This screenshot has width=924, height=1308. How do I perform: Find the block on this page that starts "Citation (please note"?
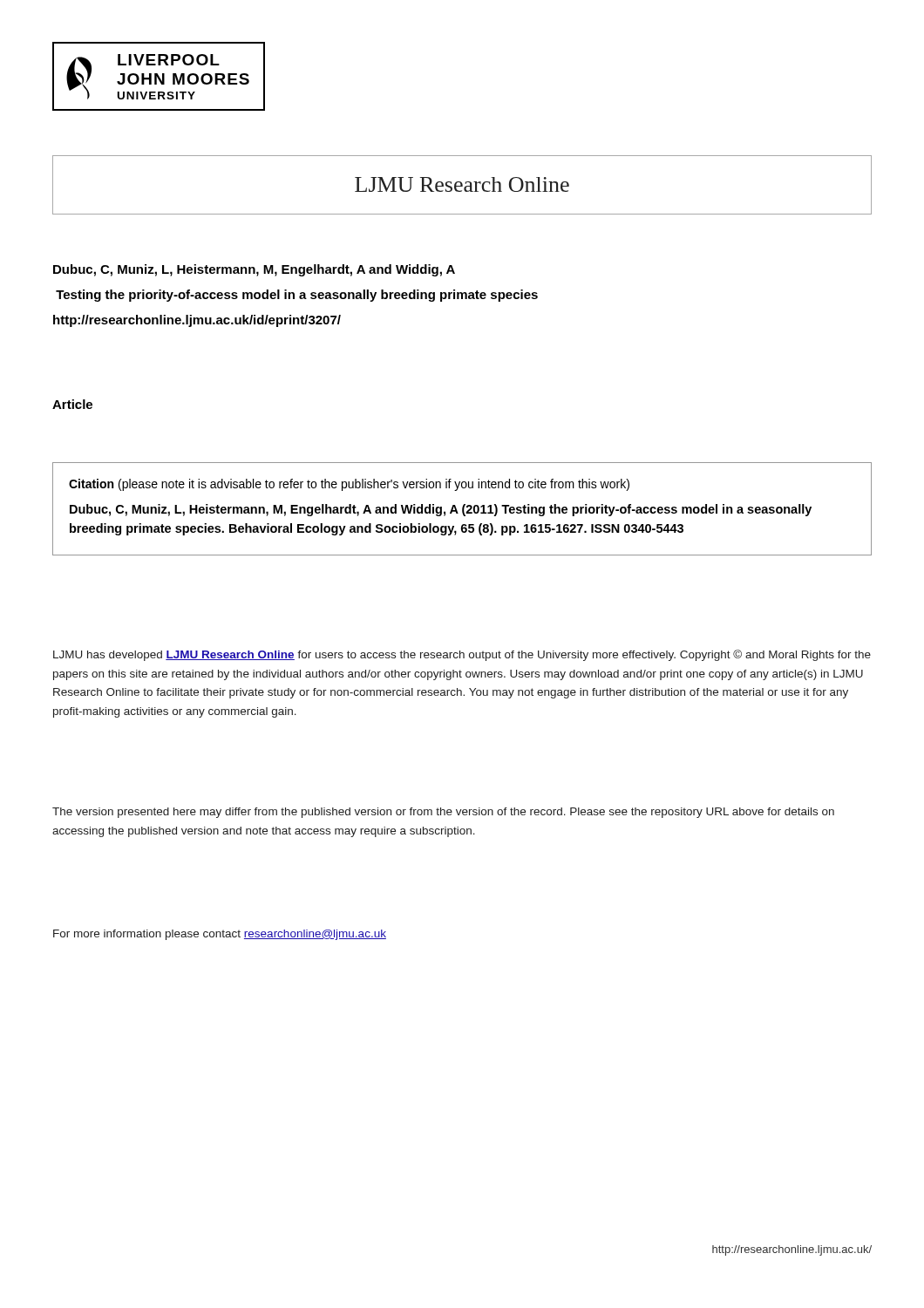[349, 484]
